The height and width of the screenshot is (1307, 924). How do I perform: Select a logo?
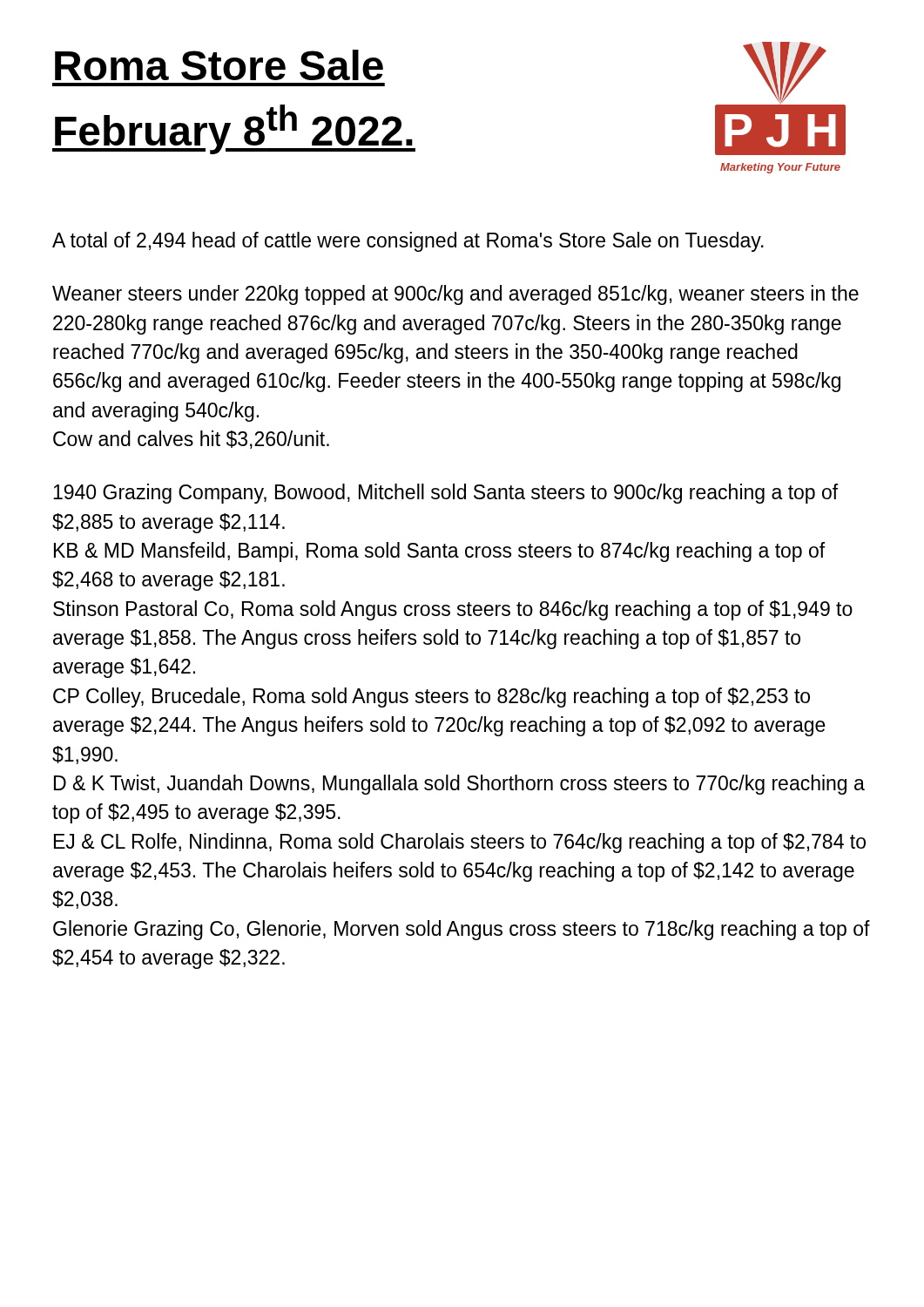click(x=780, y=111)
